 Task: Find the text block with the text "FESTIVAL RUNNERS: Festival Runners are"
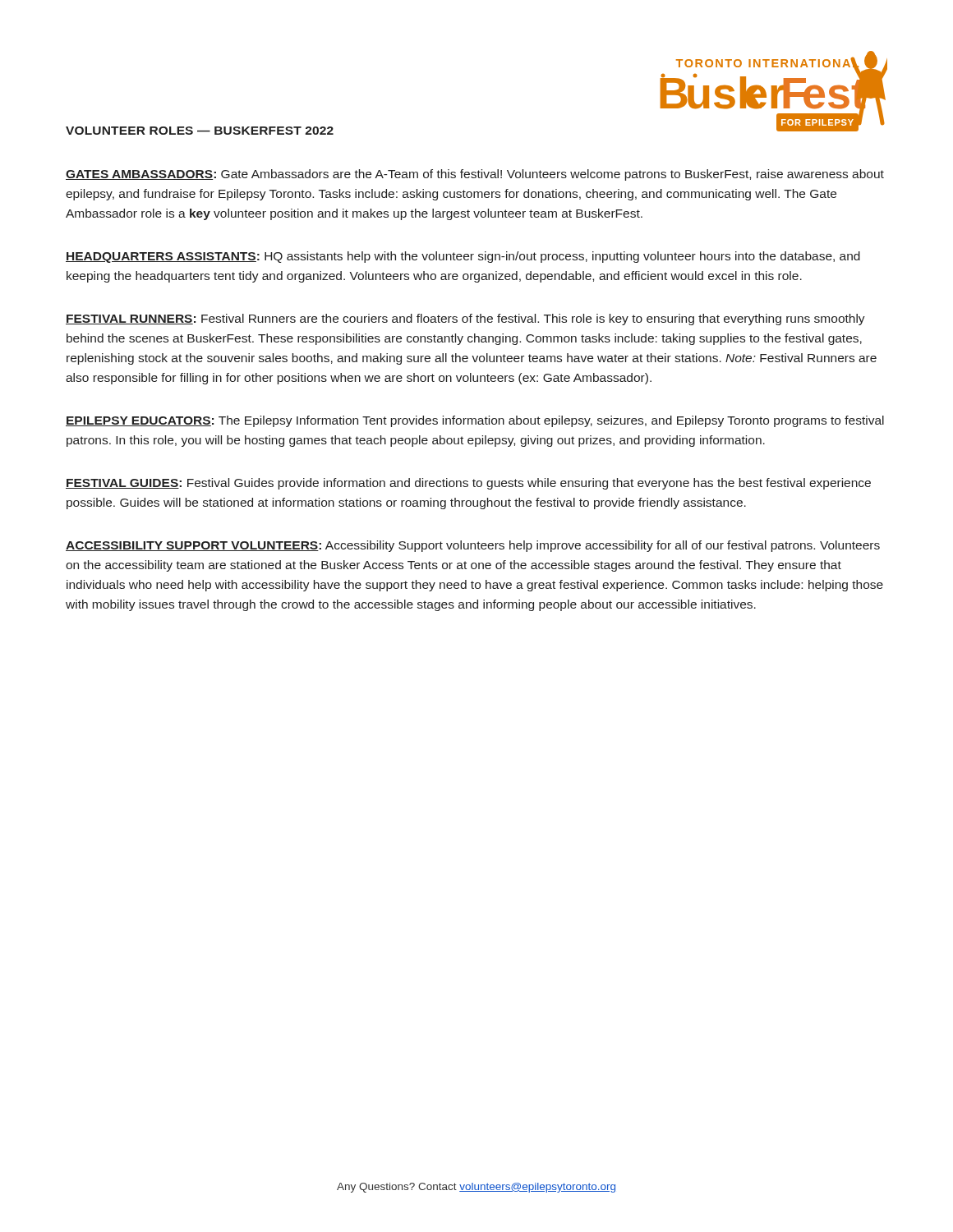pyautogui.click(x=471, y=348)
